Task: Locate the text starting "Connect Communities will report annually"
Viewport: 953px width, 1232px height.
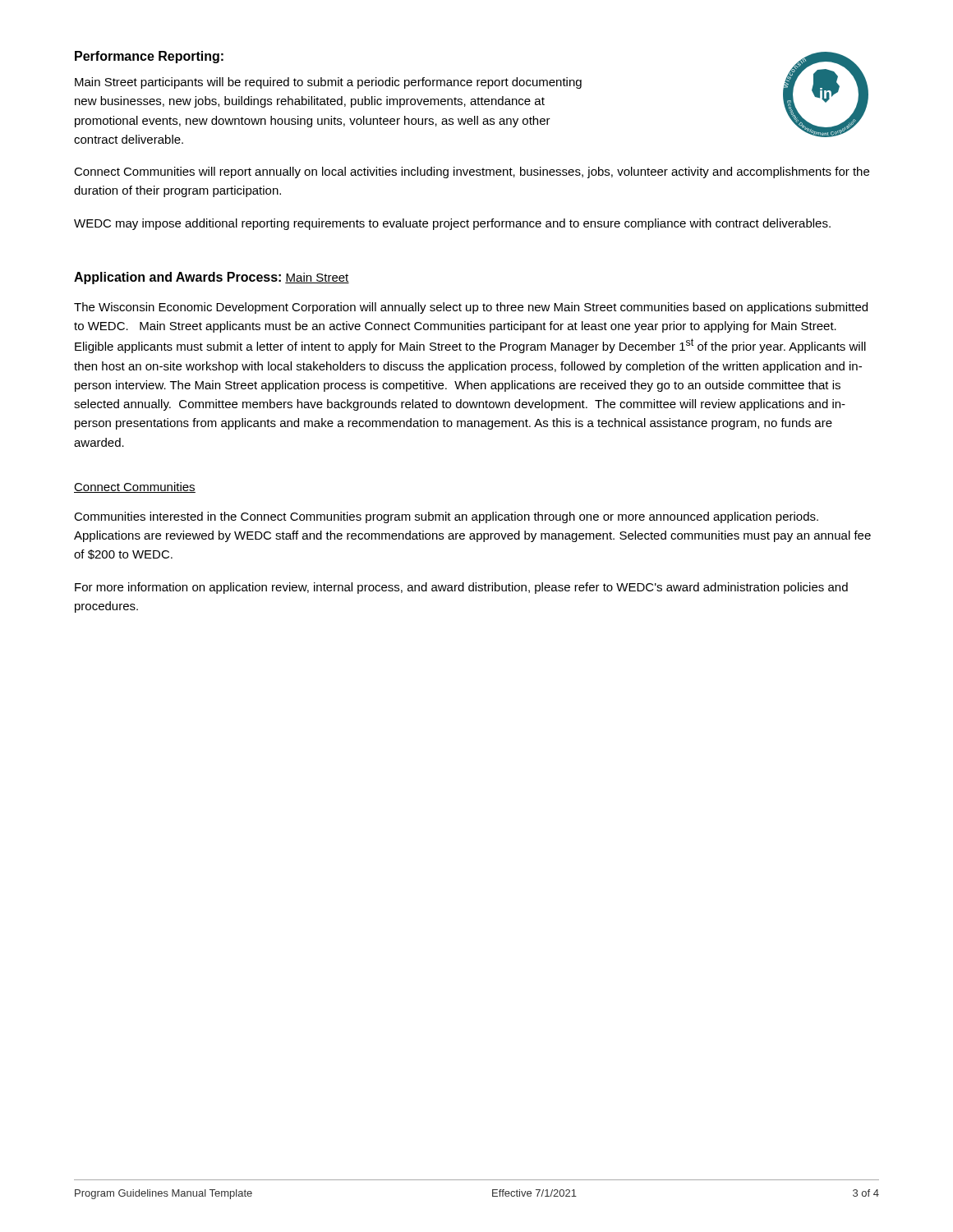Action: [x=472, y=181]
